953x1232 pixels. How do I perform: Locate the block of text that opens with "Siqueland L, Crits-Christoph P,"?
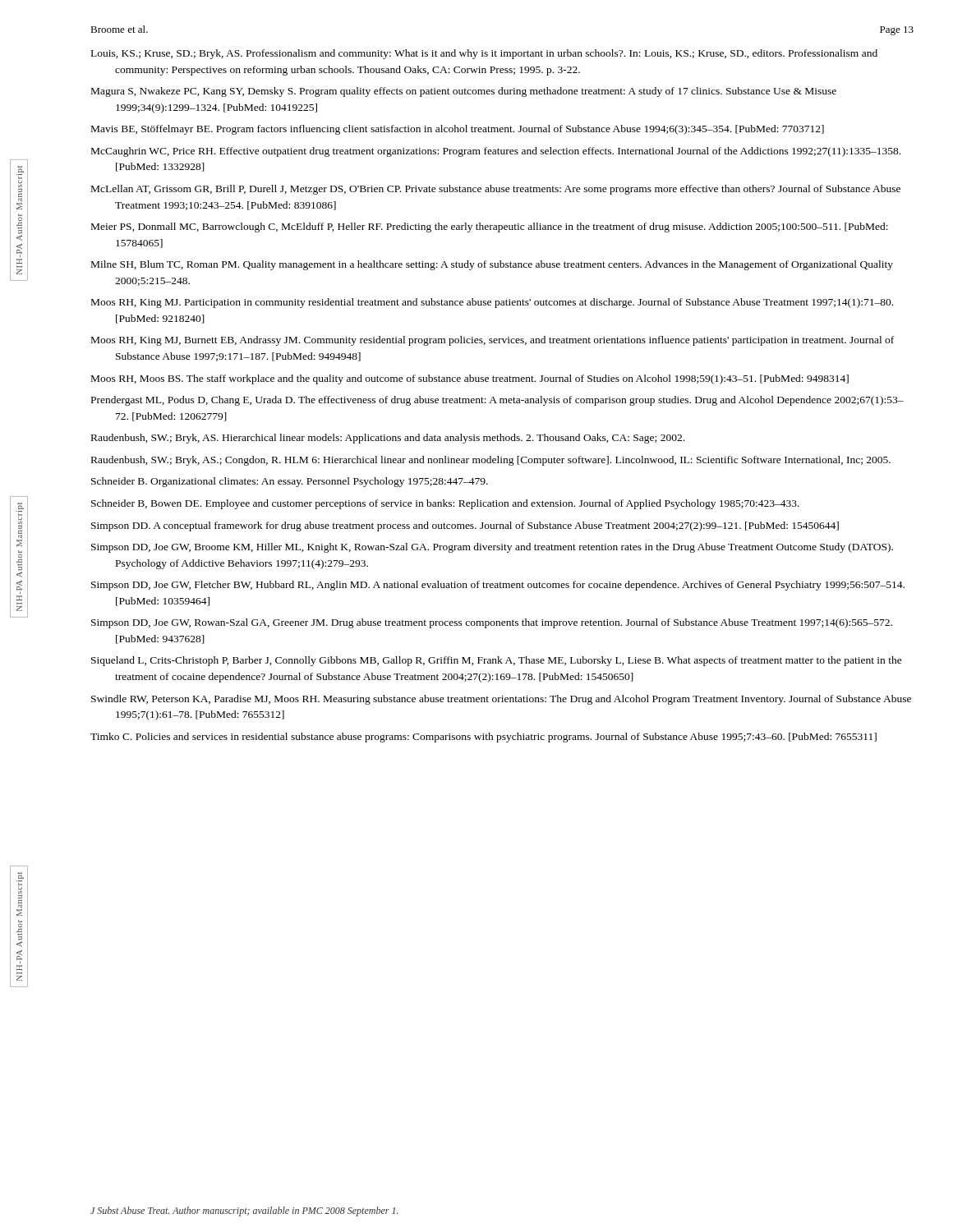click(x=502, y=669)
